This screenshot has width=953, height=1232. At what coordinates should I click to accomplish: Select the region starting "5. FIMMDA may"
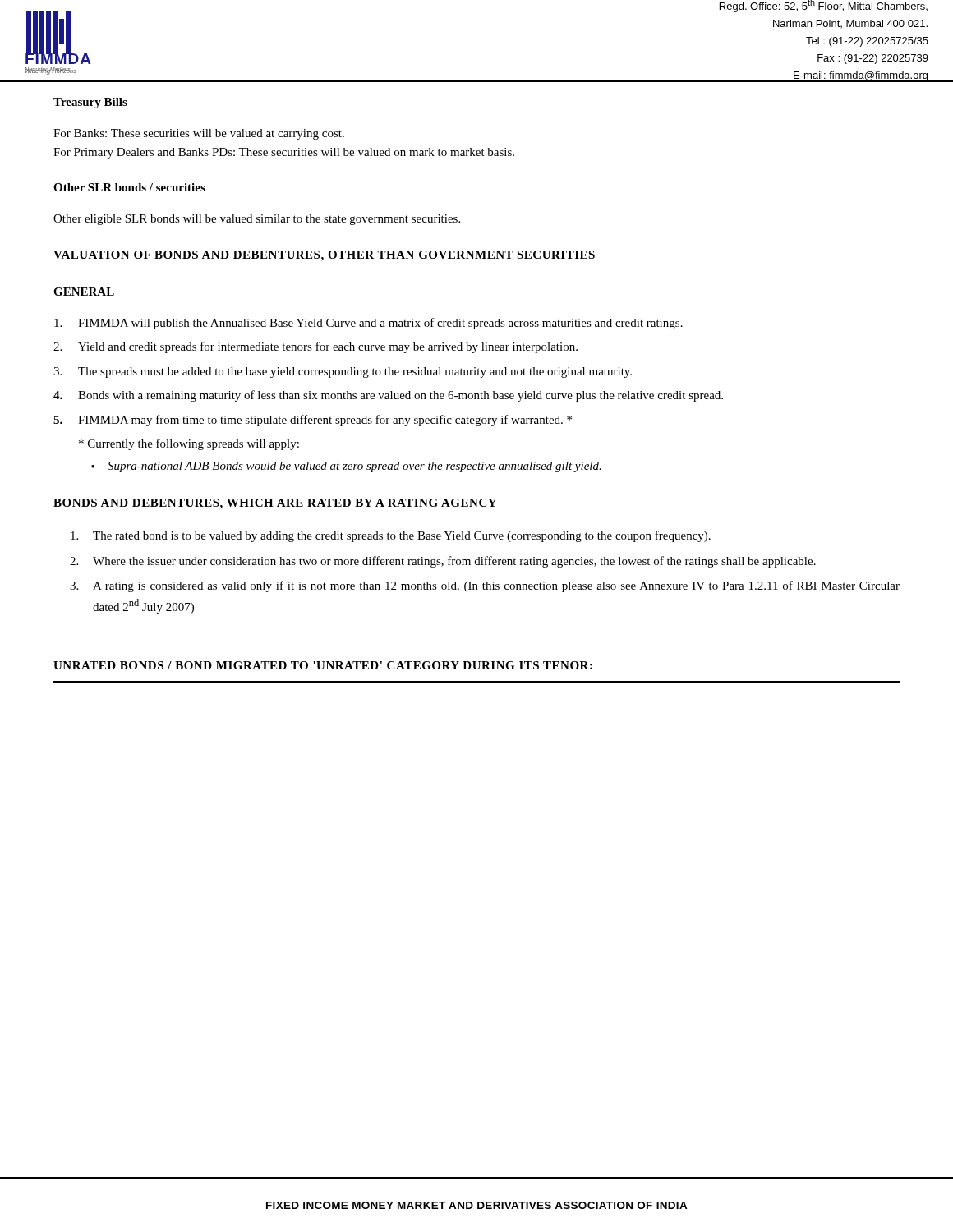pyautogui.click(x=476, y=419)
